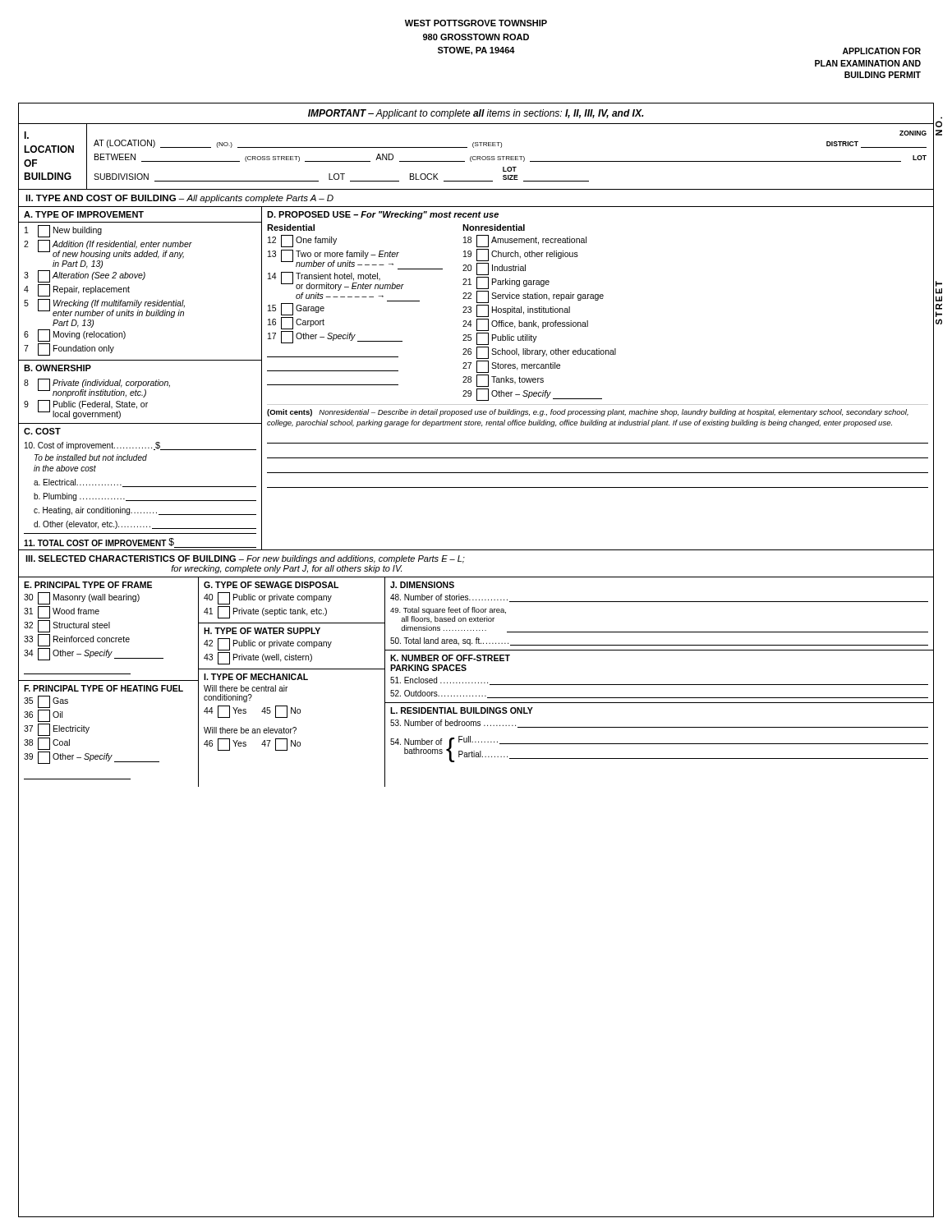Click on the list item containing "43Private (well, cistern)"
Screen dimensions: 1232x952
[x=258, y=659]
